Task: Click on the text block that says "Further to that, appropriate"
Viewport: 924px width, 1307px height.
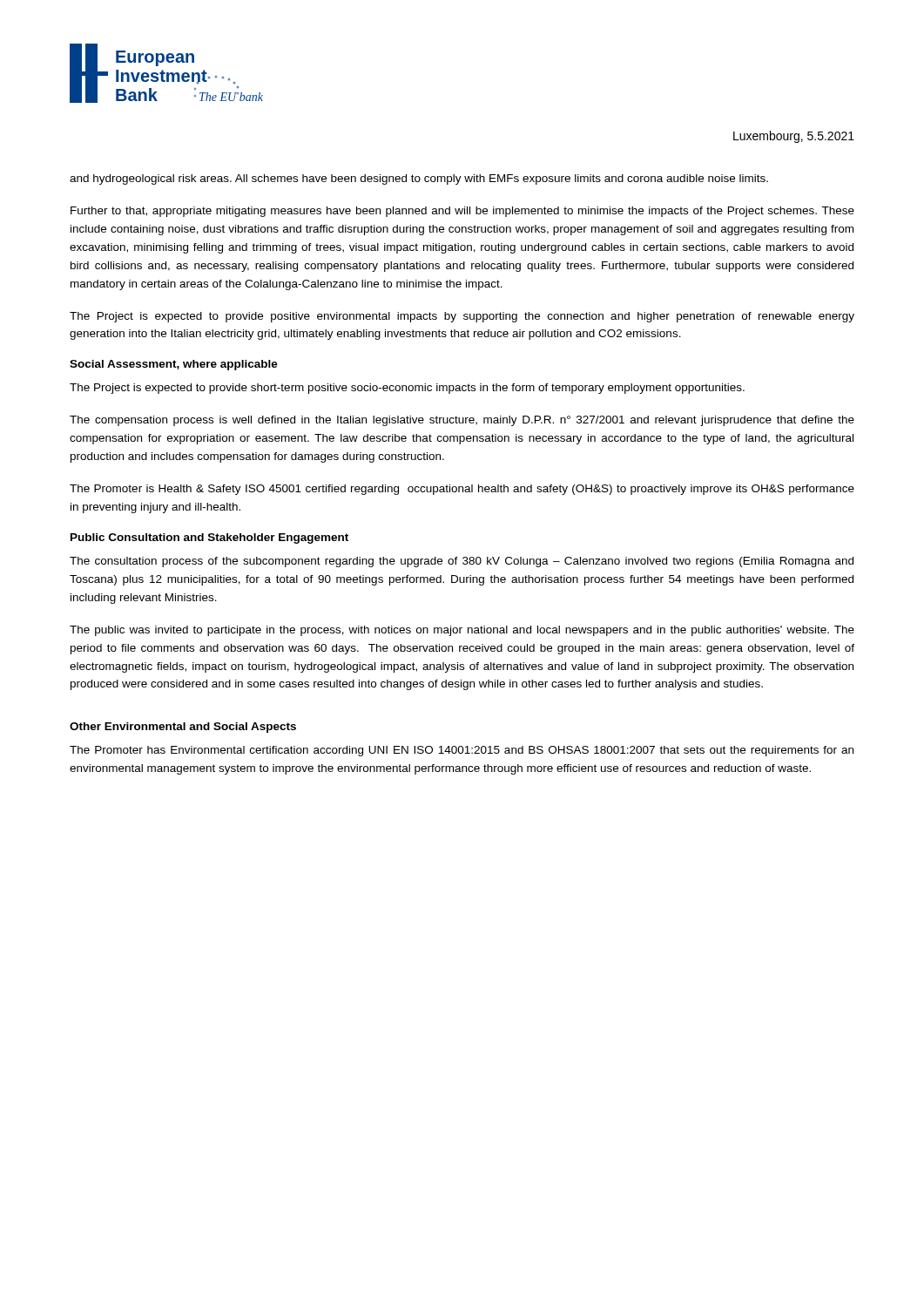Action: tap(462, 247)
